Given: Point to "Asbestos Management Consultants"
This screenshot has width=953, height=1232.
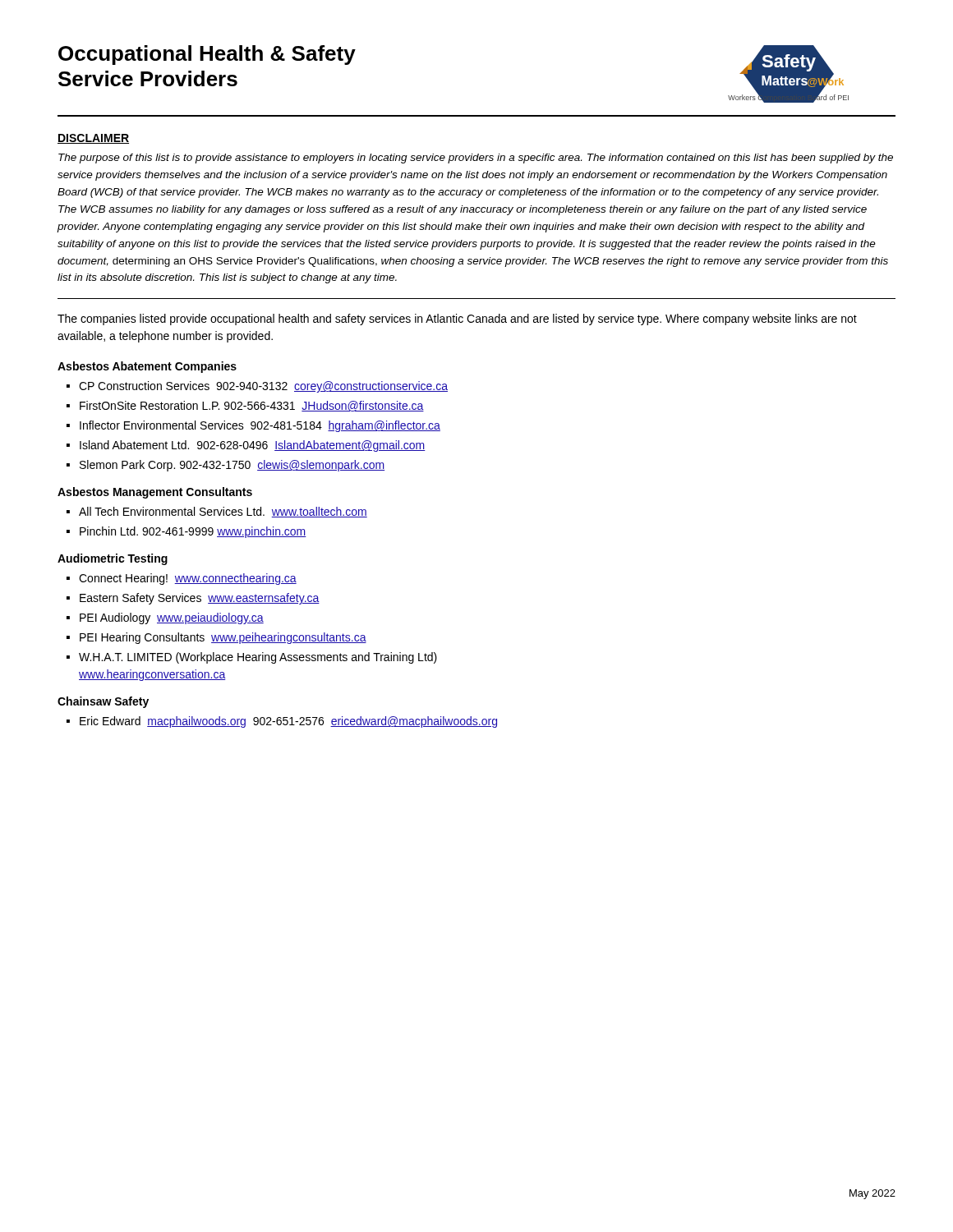Looking at the screenshot, I should click(155, 492).
